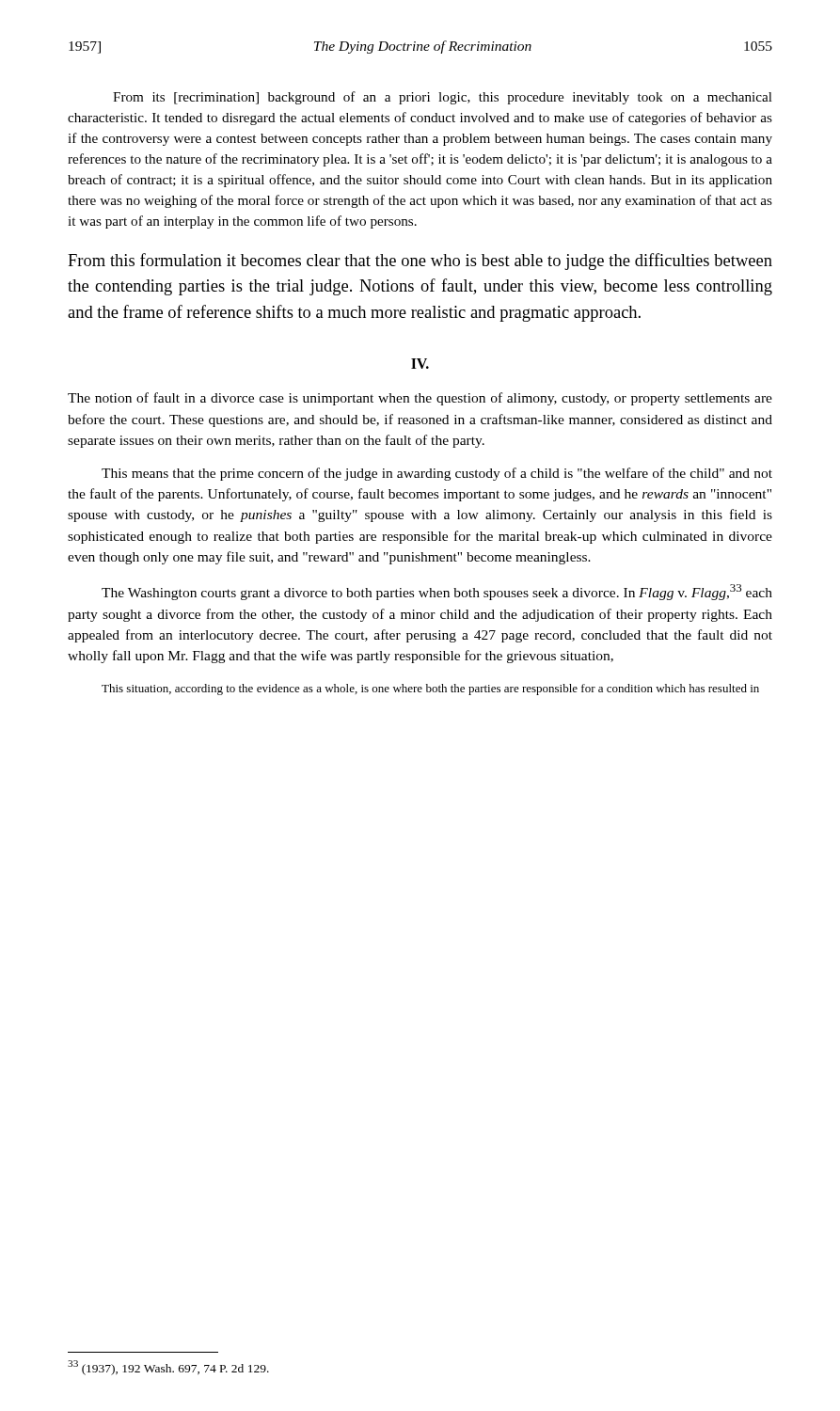Screen dimensions: 1411x840
Task: Point to the region starting "The Washington courts grant a divorce to both"
Action: (420, 622)
